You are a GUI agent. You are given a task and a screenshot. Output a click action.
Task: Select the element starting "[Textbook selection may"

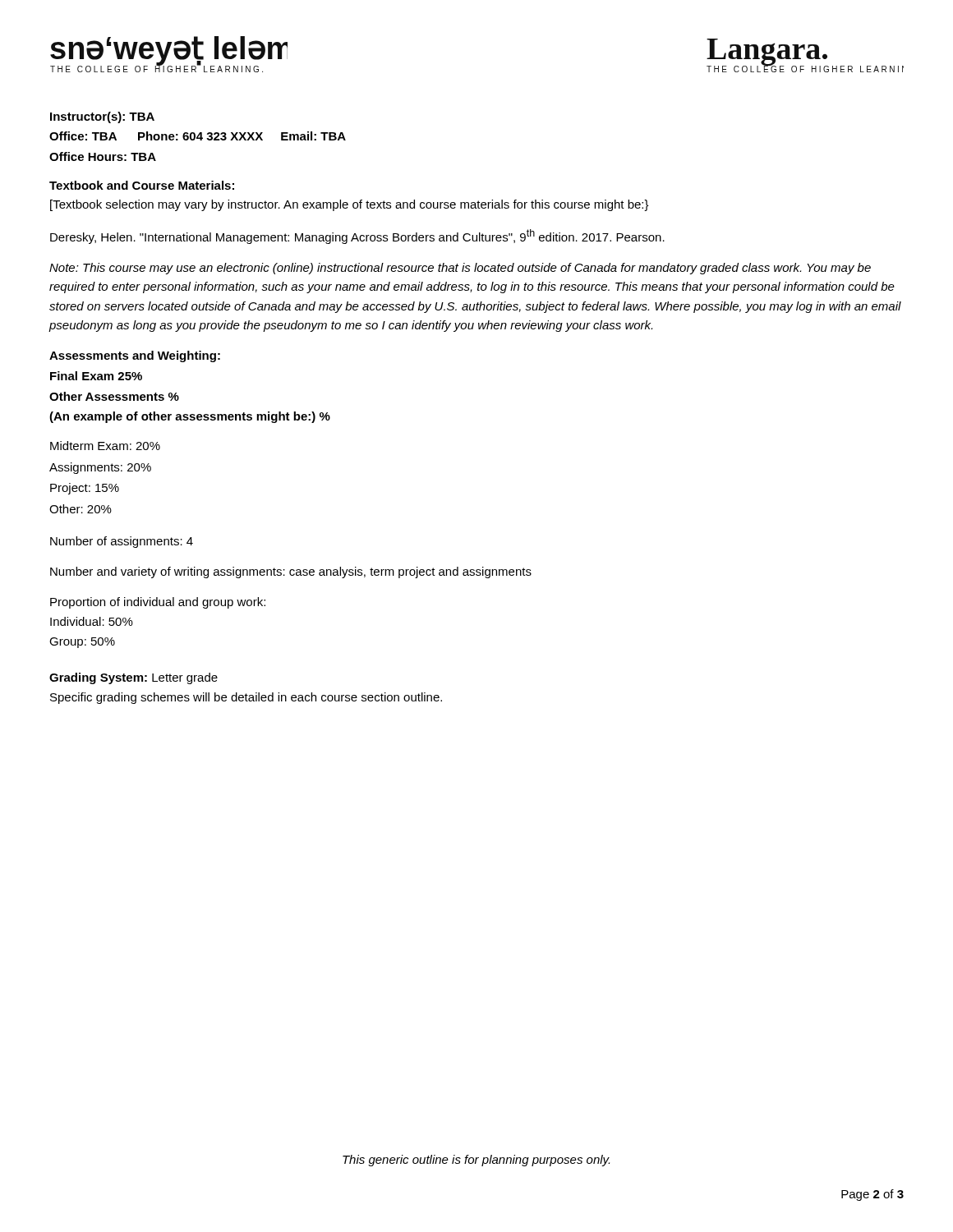click(349, 204)
